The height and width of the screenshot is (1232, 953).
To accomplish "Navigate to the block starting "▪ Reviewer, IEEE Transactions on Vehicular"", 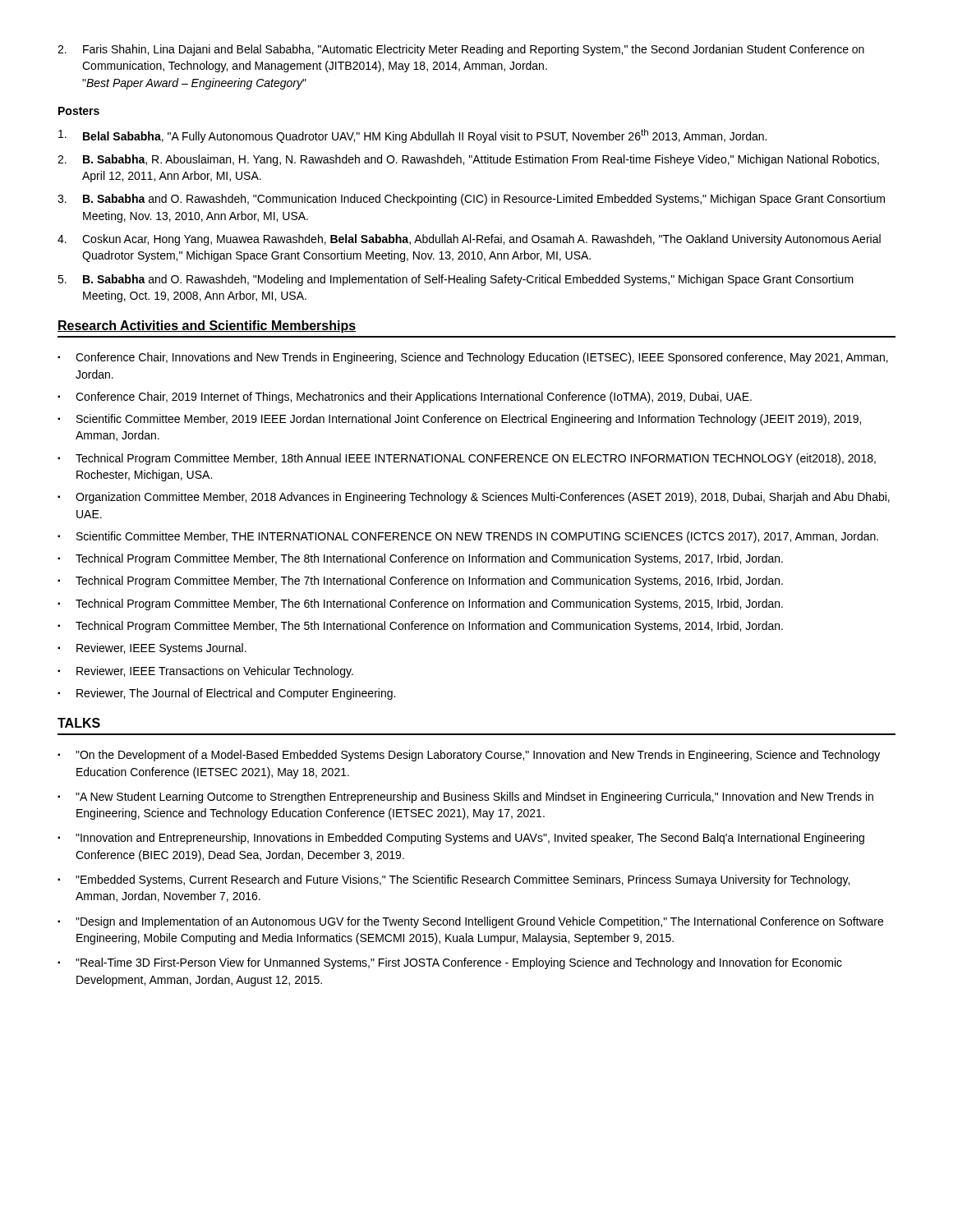I will [205, 672].
